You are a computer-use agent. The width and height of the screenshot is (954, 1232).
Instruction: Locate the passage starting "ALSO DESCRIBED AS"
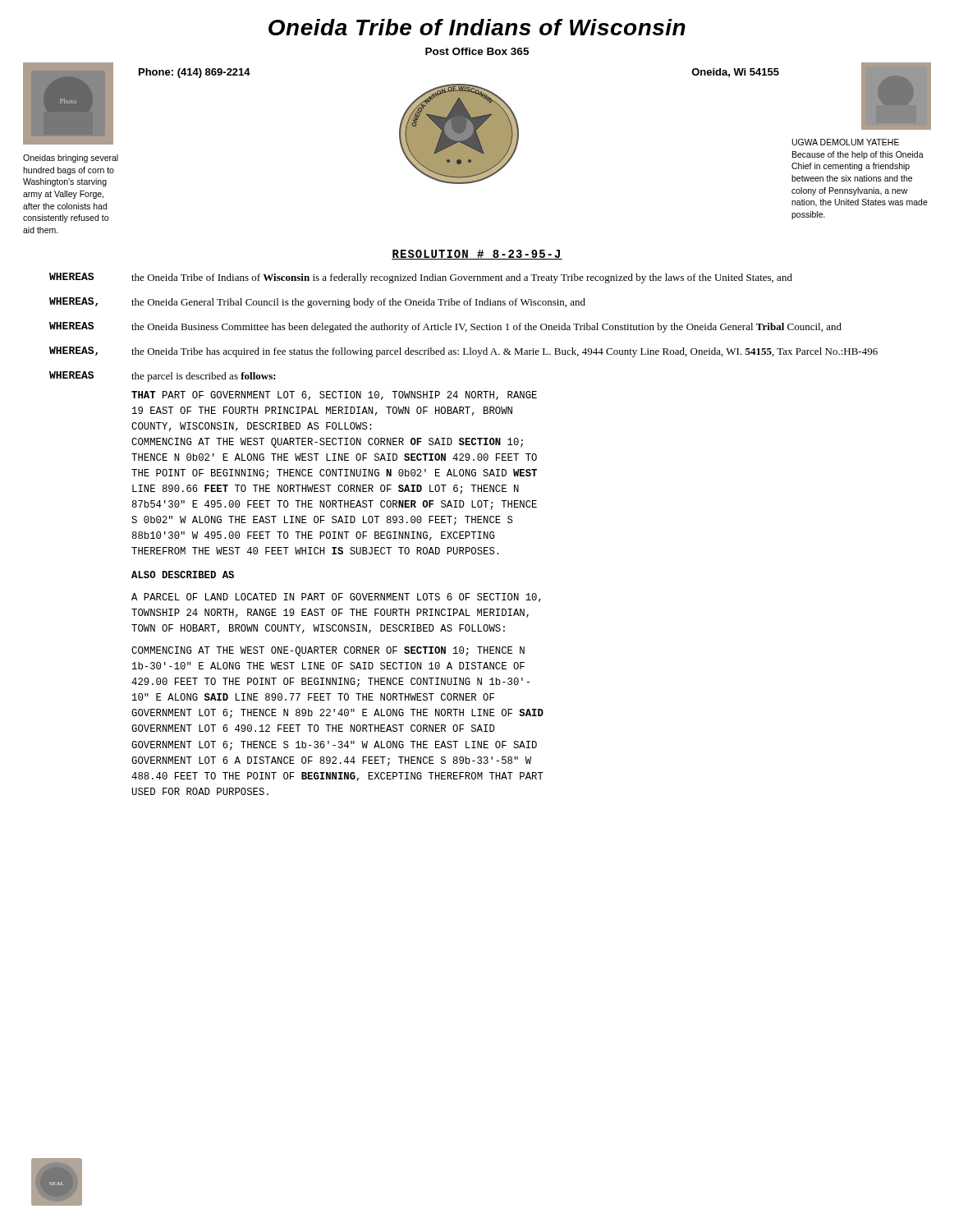pyautogui.click(x=183, y=576)
